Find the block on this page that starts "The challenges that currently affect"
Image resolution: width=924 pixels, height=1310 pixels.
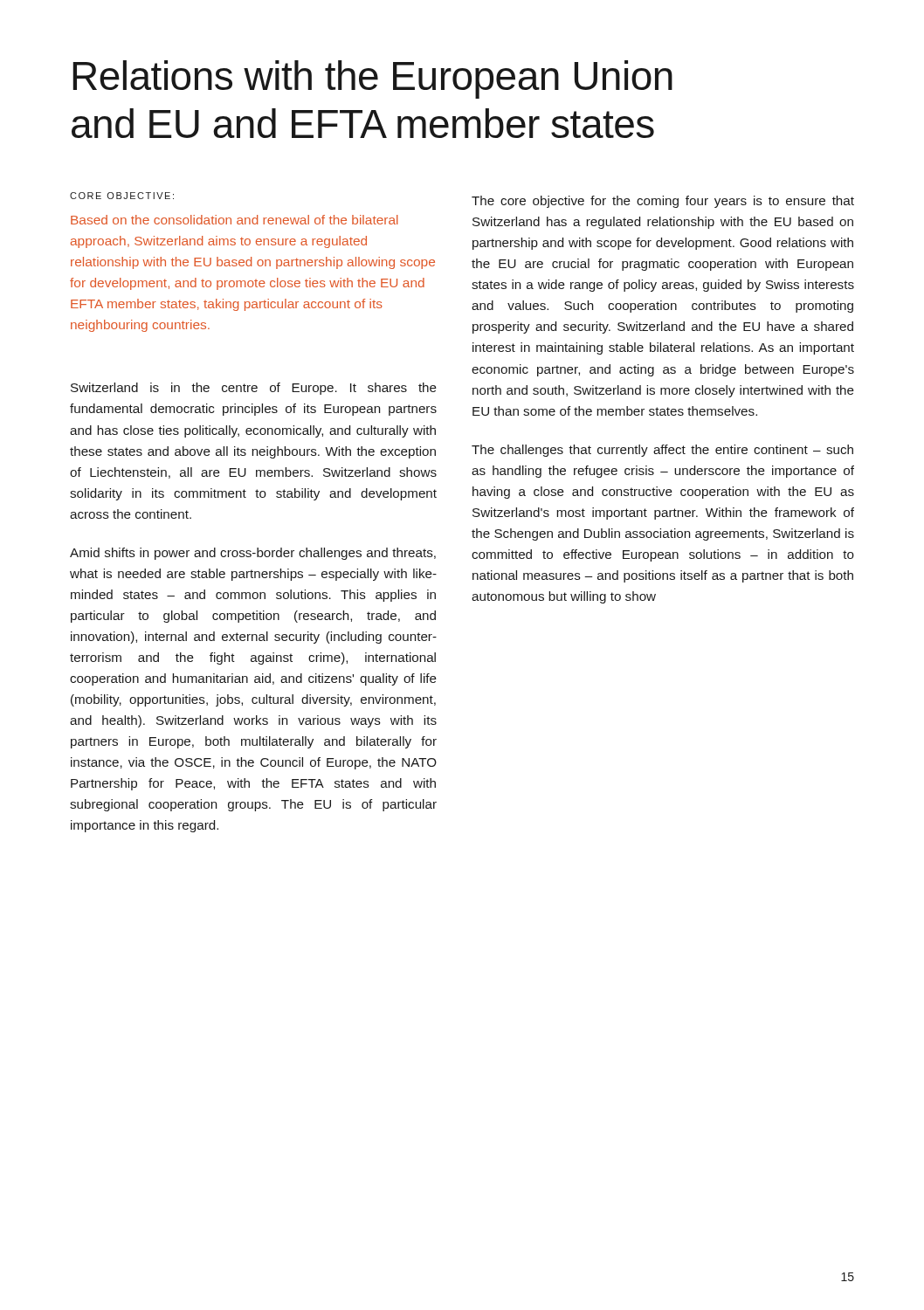663,522
